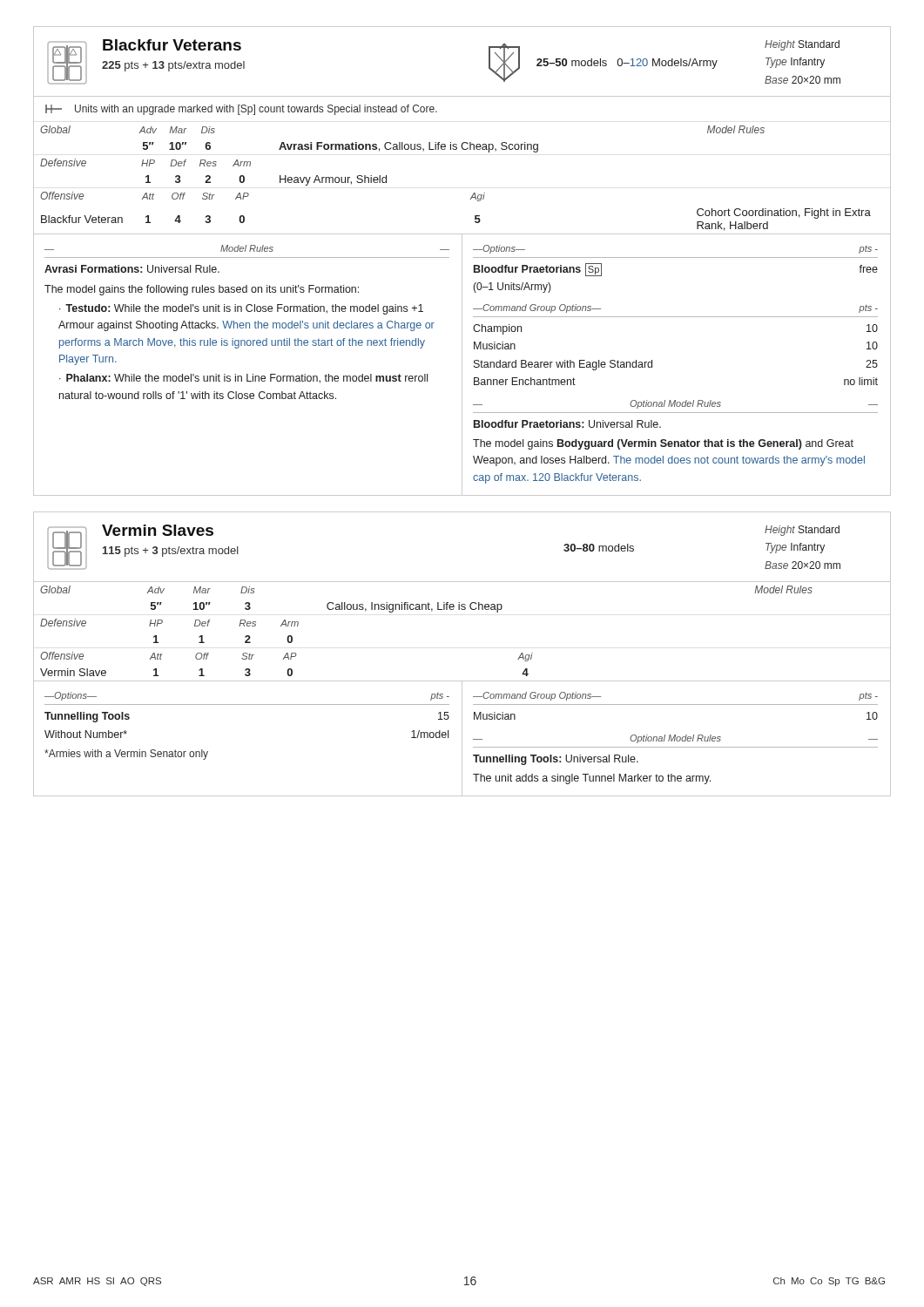
Task: Find the title that reads "Blackfur Veterans"
Action: pos(172,45)
